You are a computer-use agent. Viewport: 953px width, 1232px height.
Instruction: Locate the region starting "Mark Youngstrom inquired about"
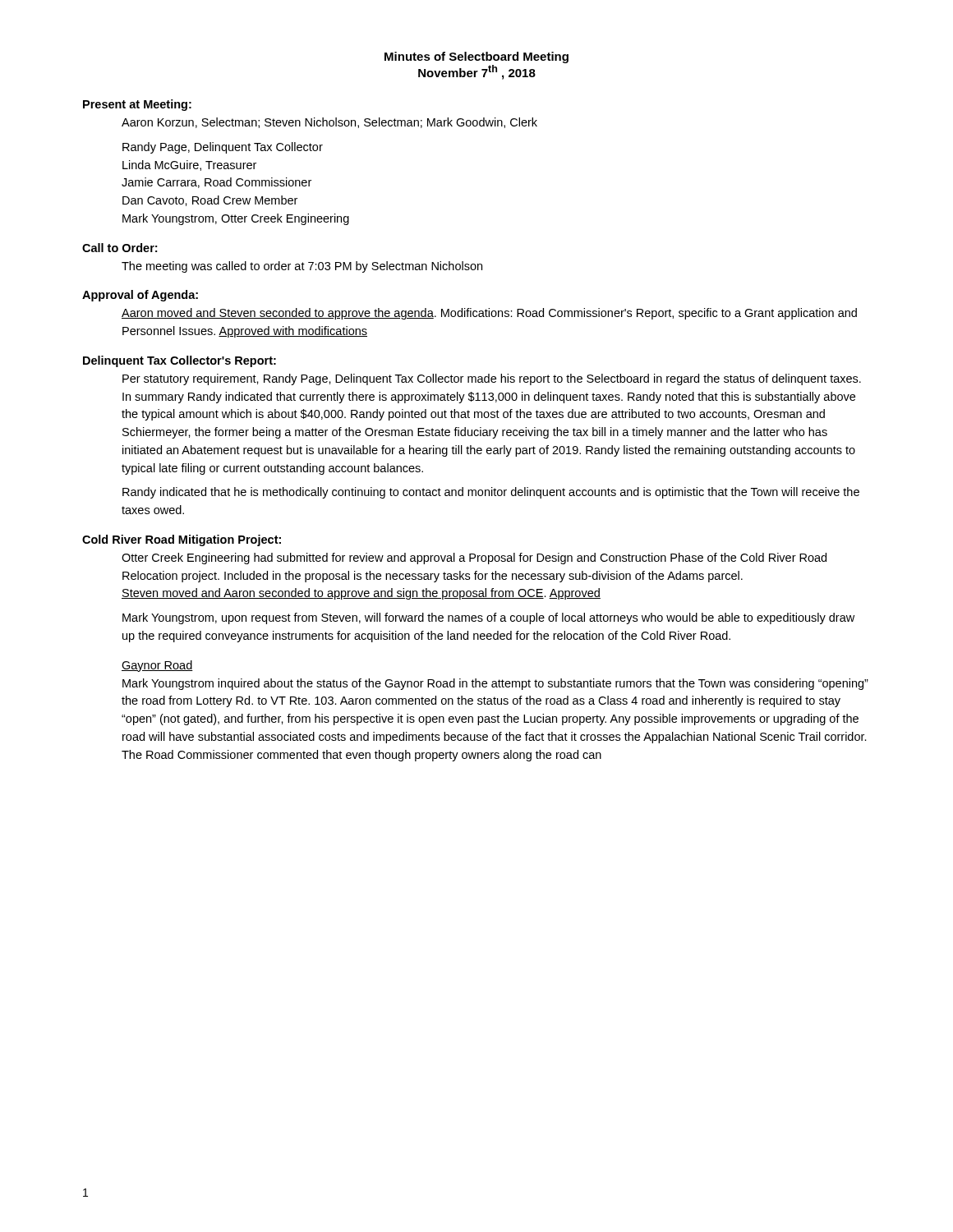click(496, 719)
